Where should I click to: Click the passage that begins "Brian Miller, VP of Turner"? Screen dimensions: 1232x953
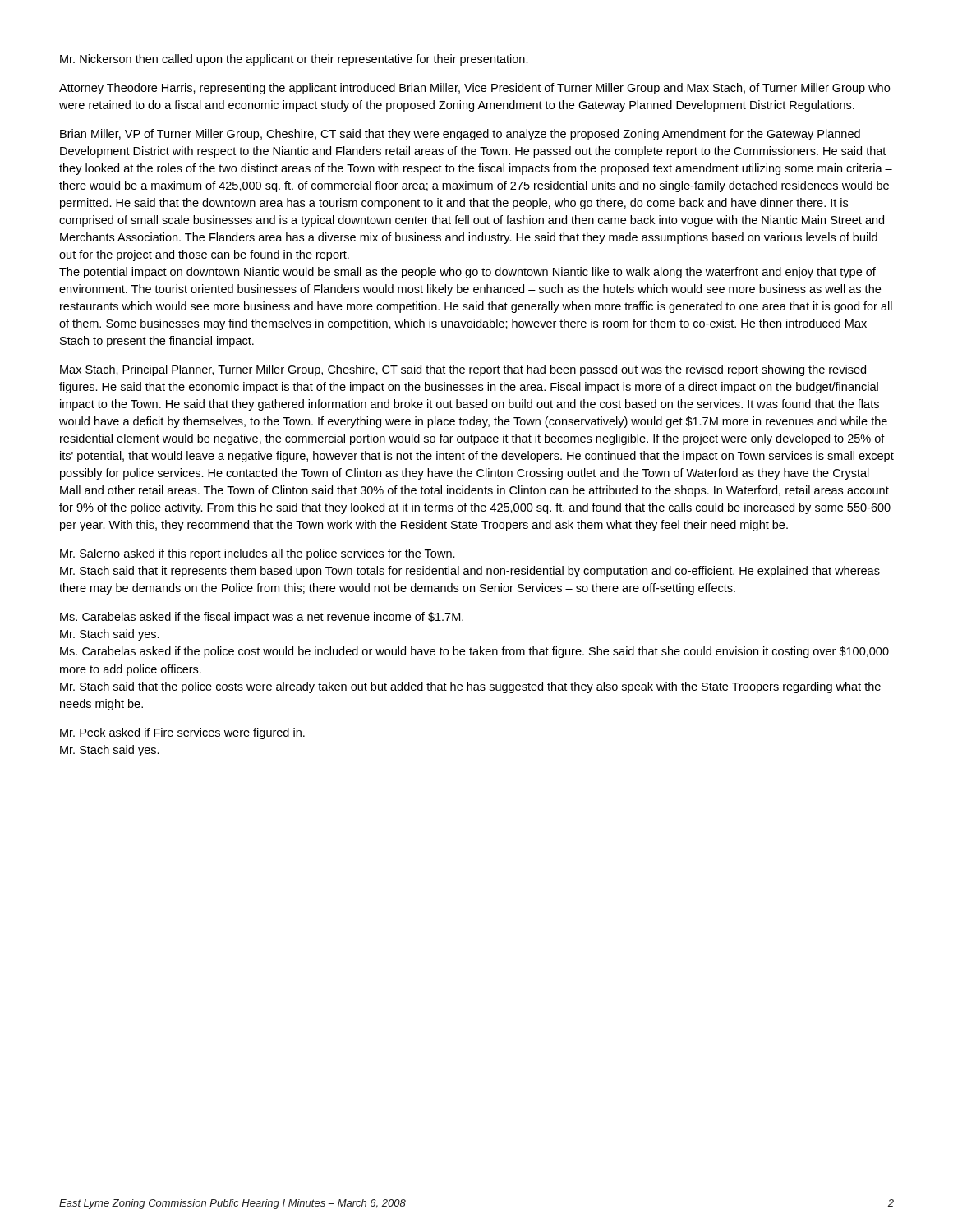pos(476,238)
